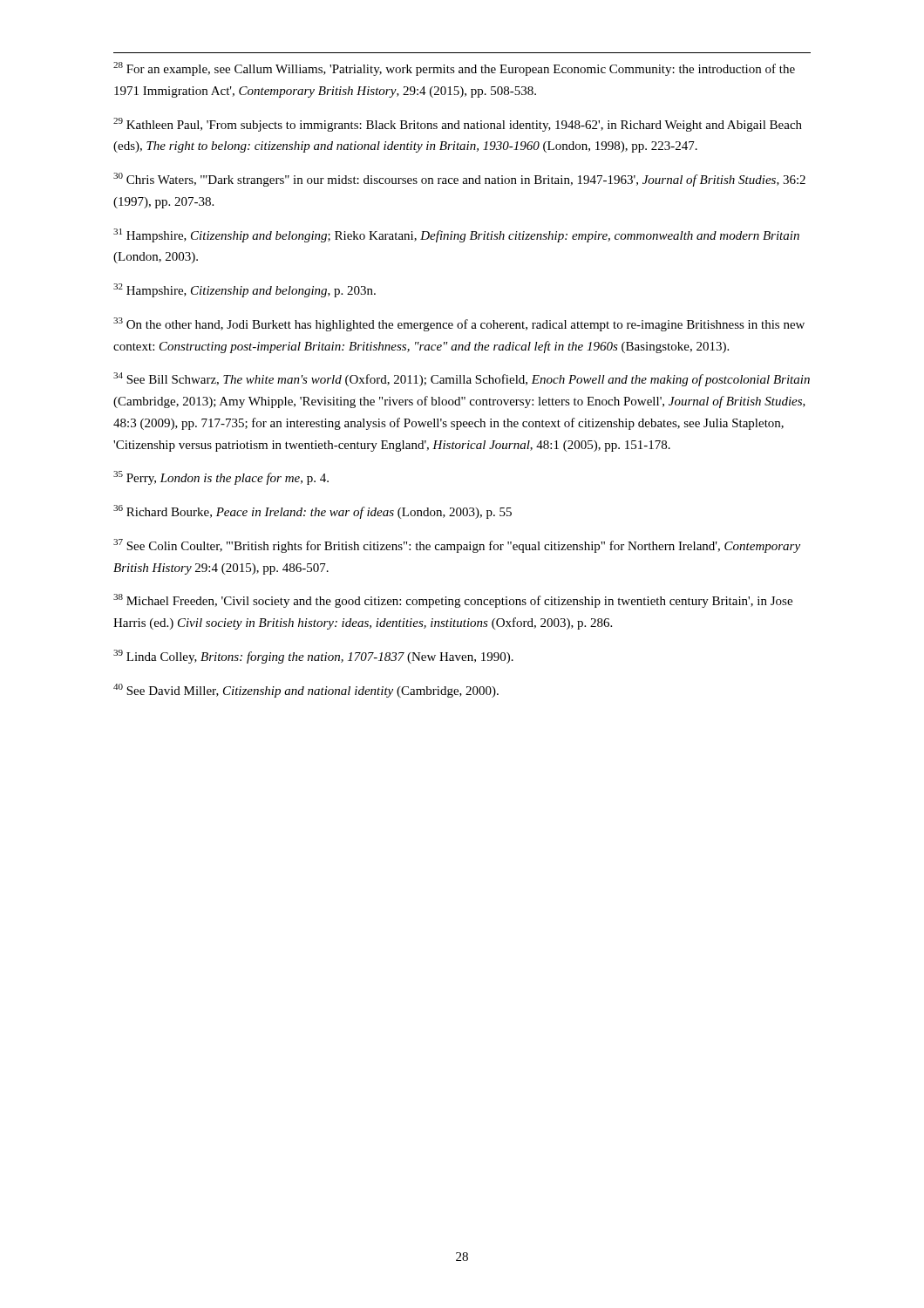Select the footnote containing "36 Richard Bourke, Peace in Ireland: the"
The image size is (924, 1308).
click(x=313, y=511)
